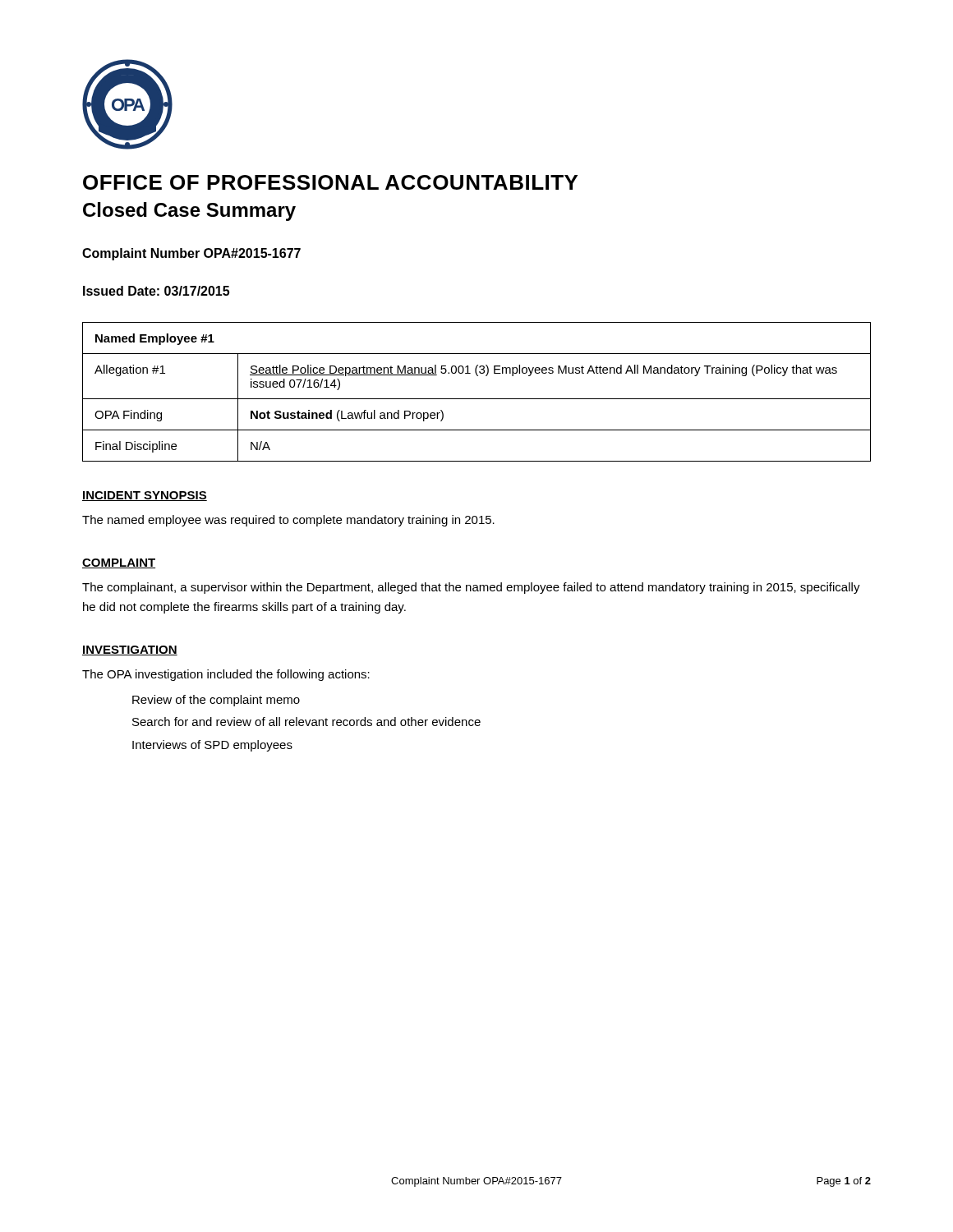Image resolution: width=953 pixels, height=1232 pixels.
Task: Locate the section header that reads "Issued Date: 03/17/2015"
Action: (x=156, y=291)
